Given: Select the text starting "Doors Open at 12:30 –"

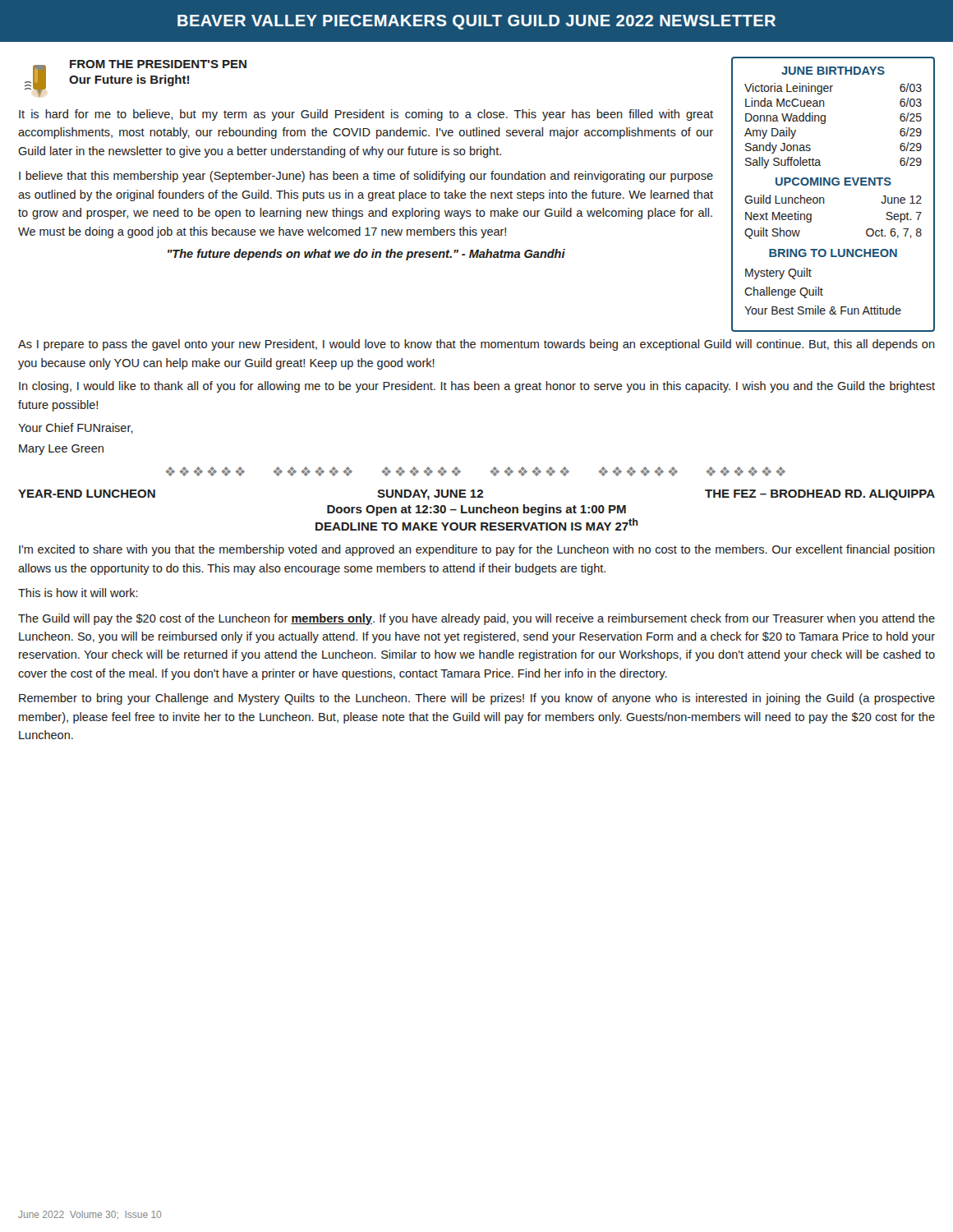Looking at the screenshot, I should coord(476,509).
